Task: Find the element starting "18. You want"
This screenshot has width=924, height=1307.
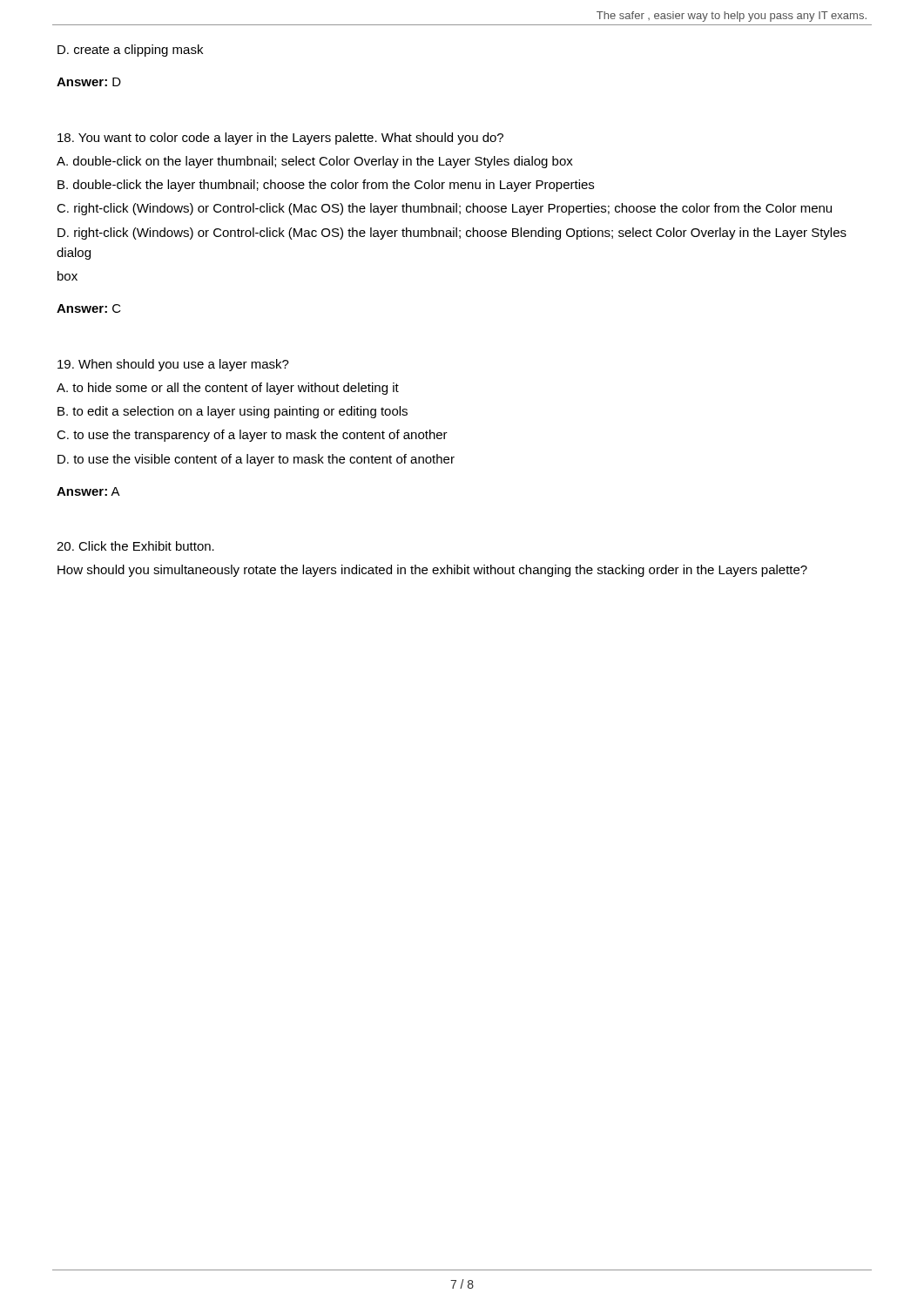Action: pyautogui.click(x=280, y=137)
